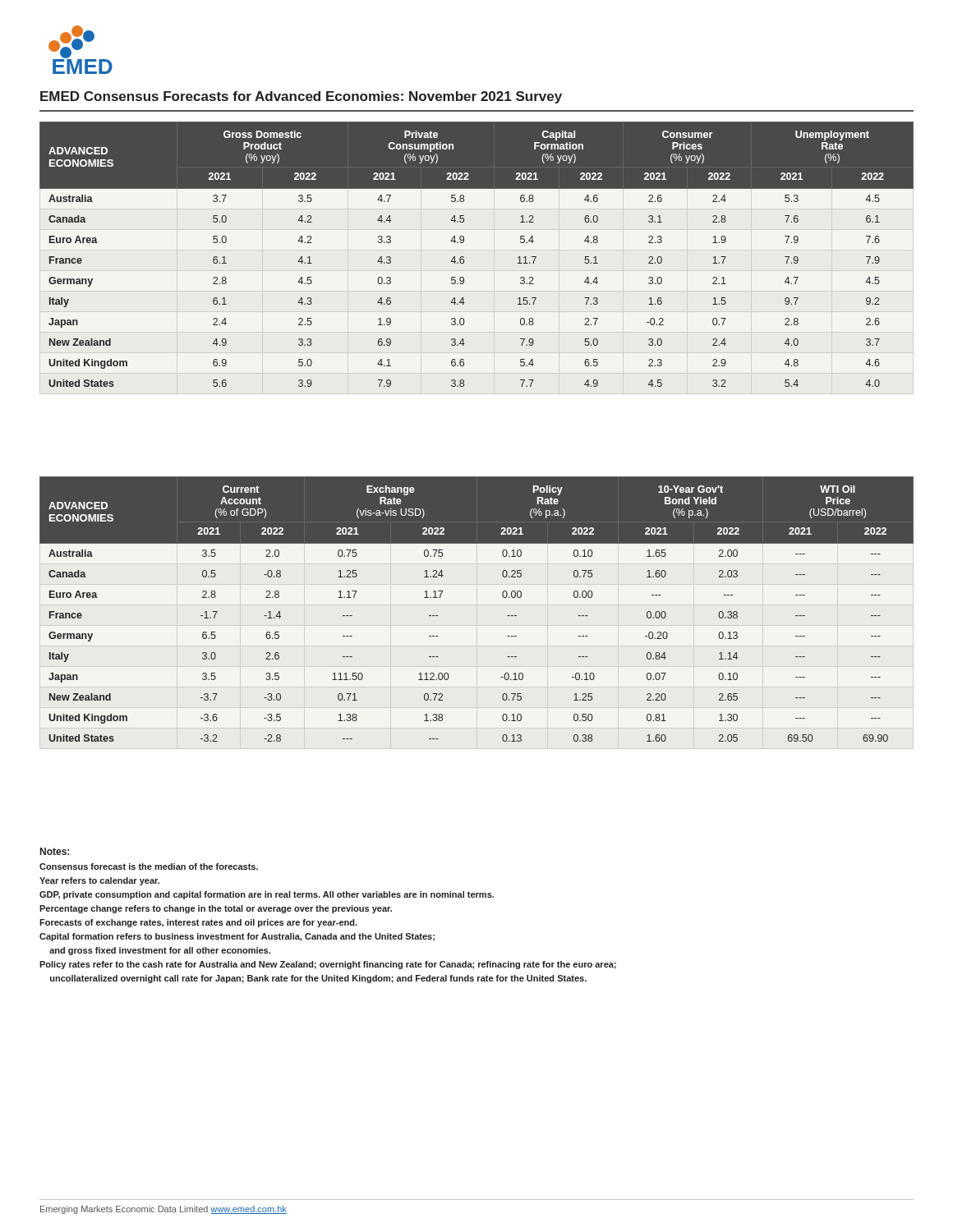Find the table that mentions "Capital Formation (% yoy)"
The height and width of the screenshot is (1232, 953).
tap(476, 258)
